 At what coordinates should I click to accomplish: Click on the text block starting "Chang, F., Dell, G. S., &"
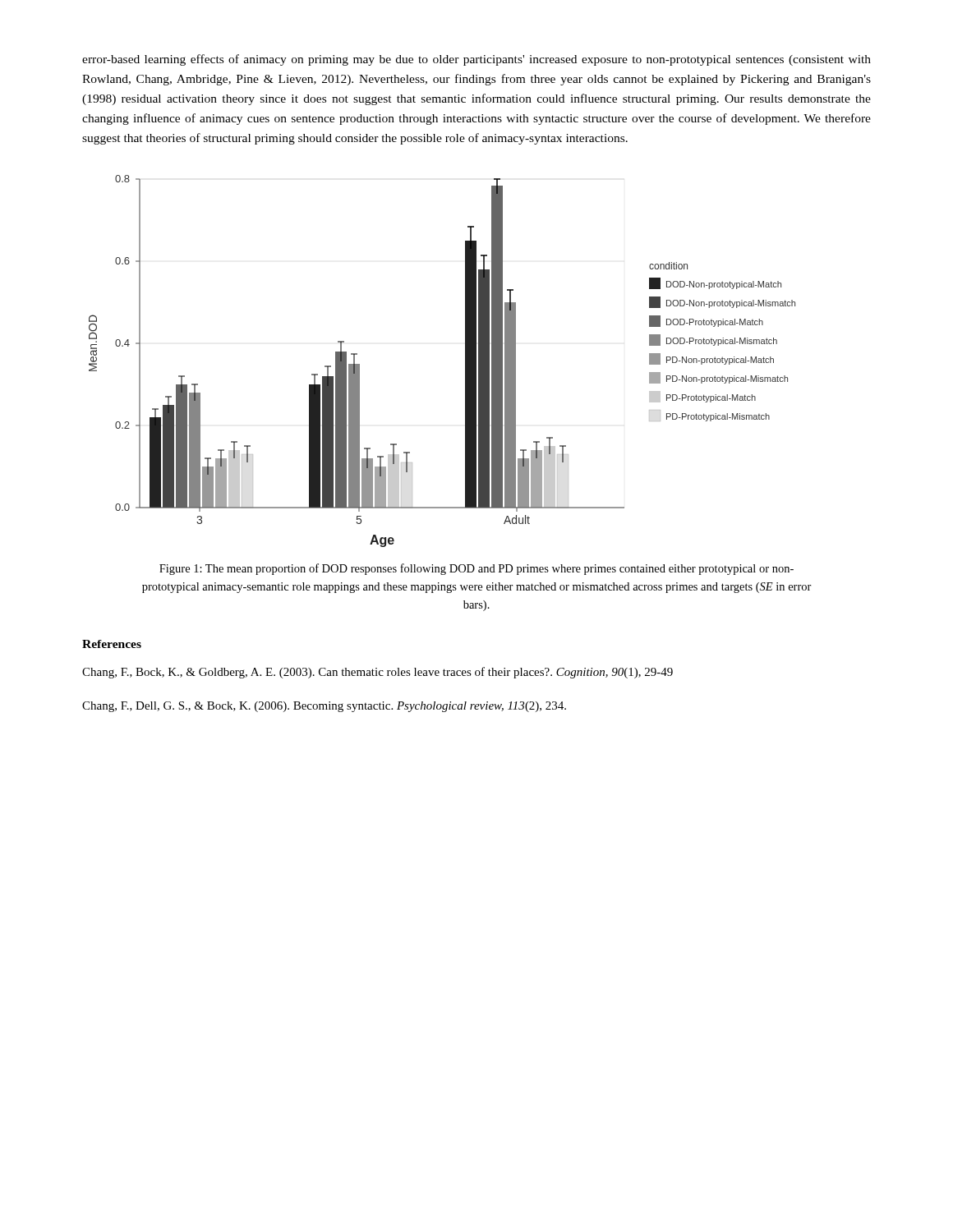[325, 705]
